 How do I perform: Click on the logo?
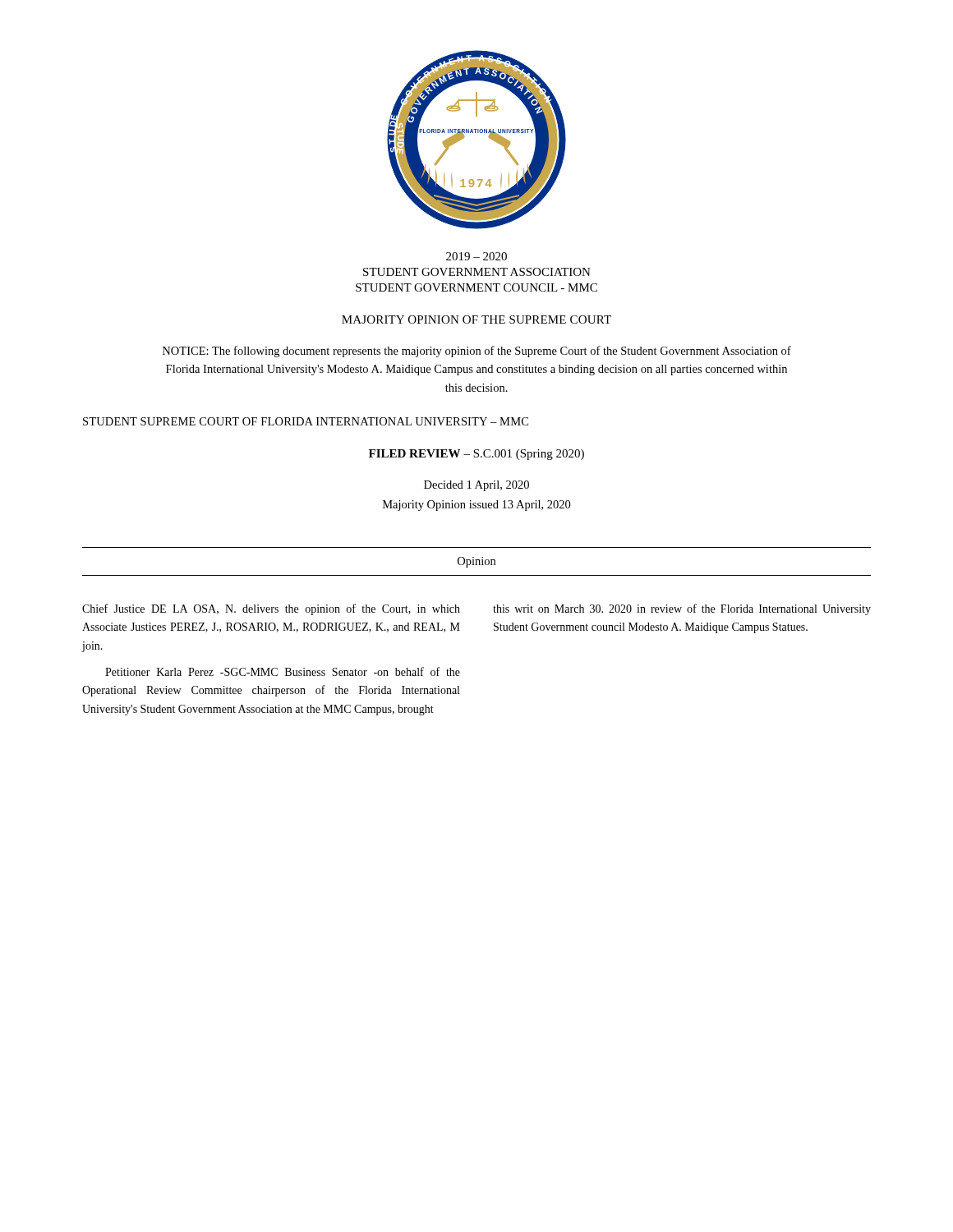coord(476,141)
